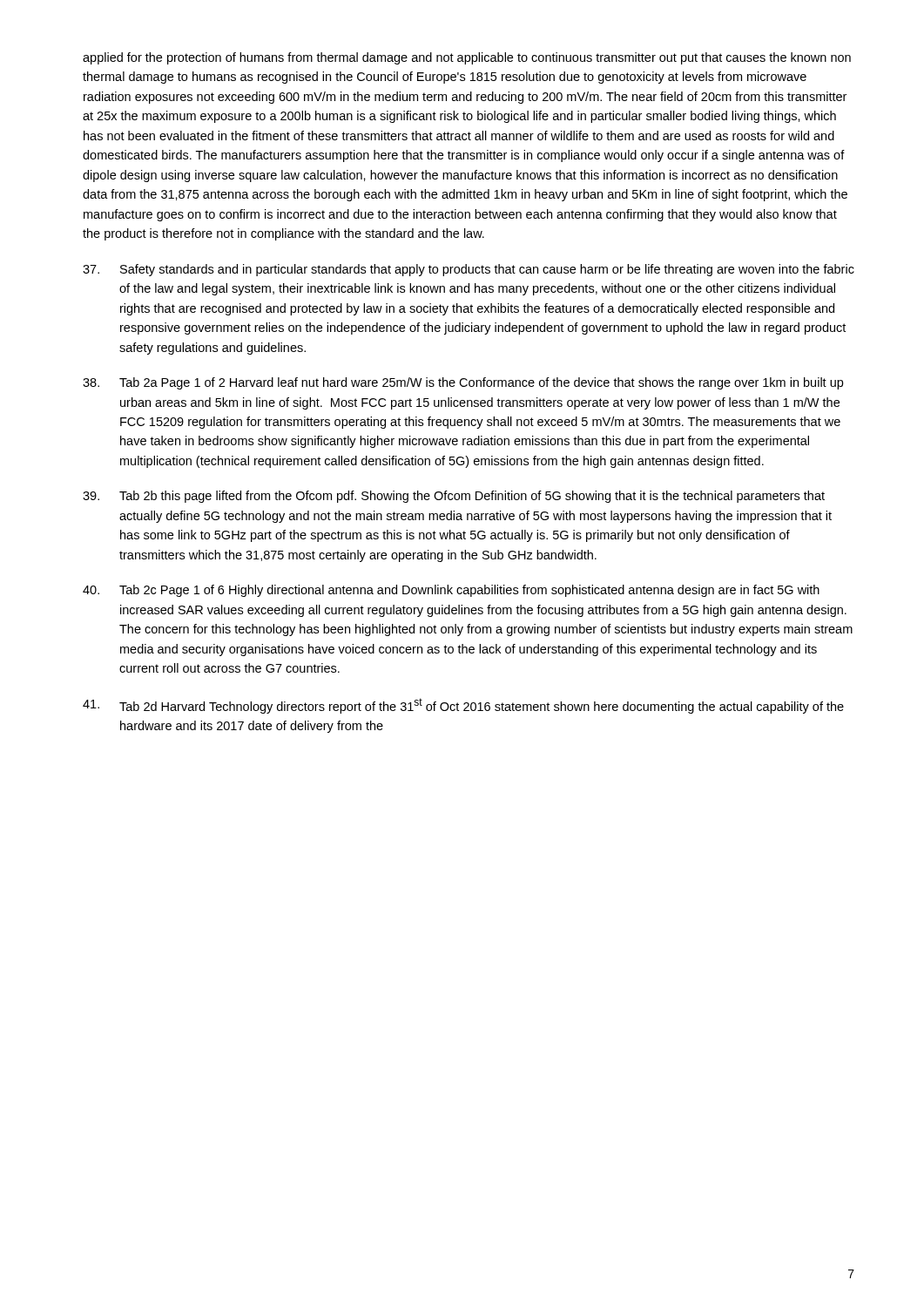Locate the text starting "applied for the"
This screenshot has width=924, height=1307.
coord(467,146)
